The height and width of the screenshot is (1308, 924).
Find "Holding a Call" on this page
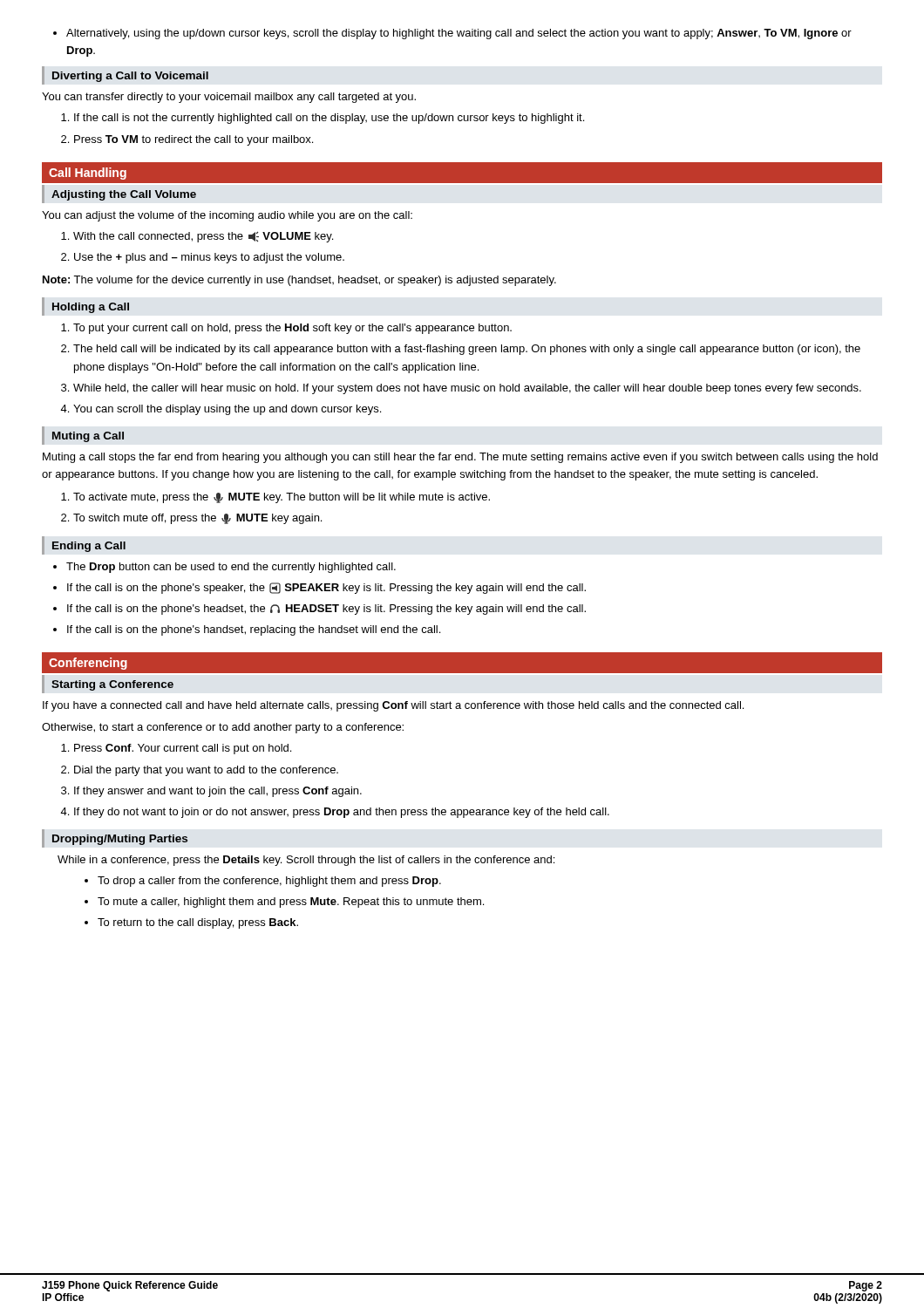coord(91,307)
